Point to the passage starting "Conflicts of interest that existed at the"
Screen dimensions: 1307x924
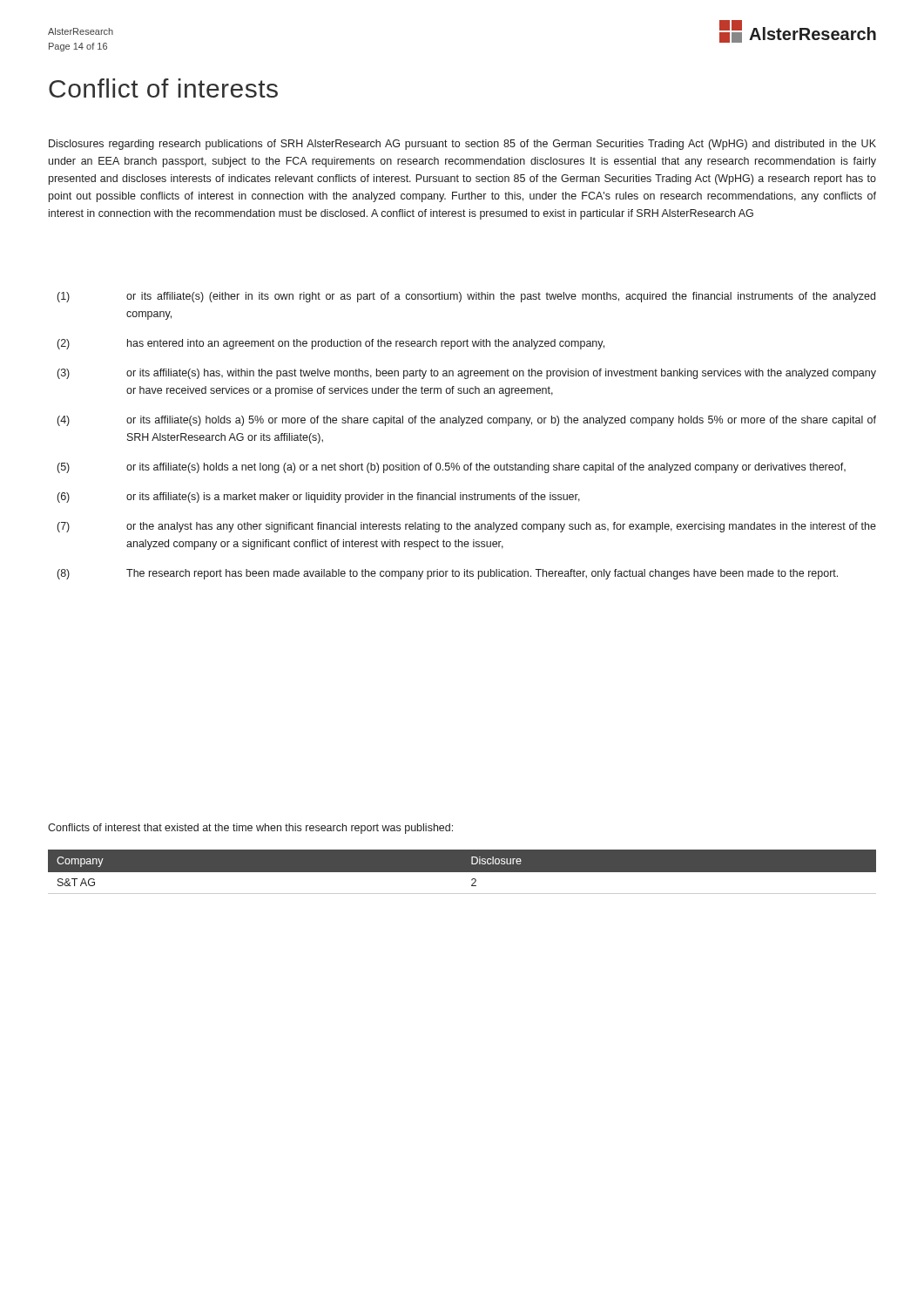pos(251,828)
